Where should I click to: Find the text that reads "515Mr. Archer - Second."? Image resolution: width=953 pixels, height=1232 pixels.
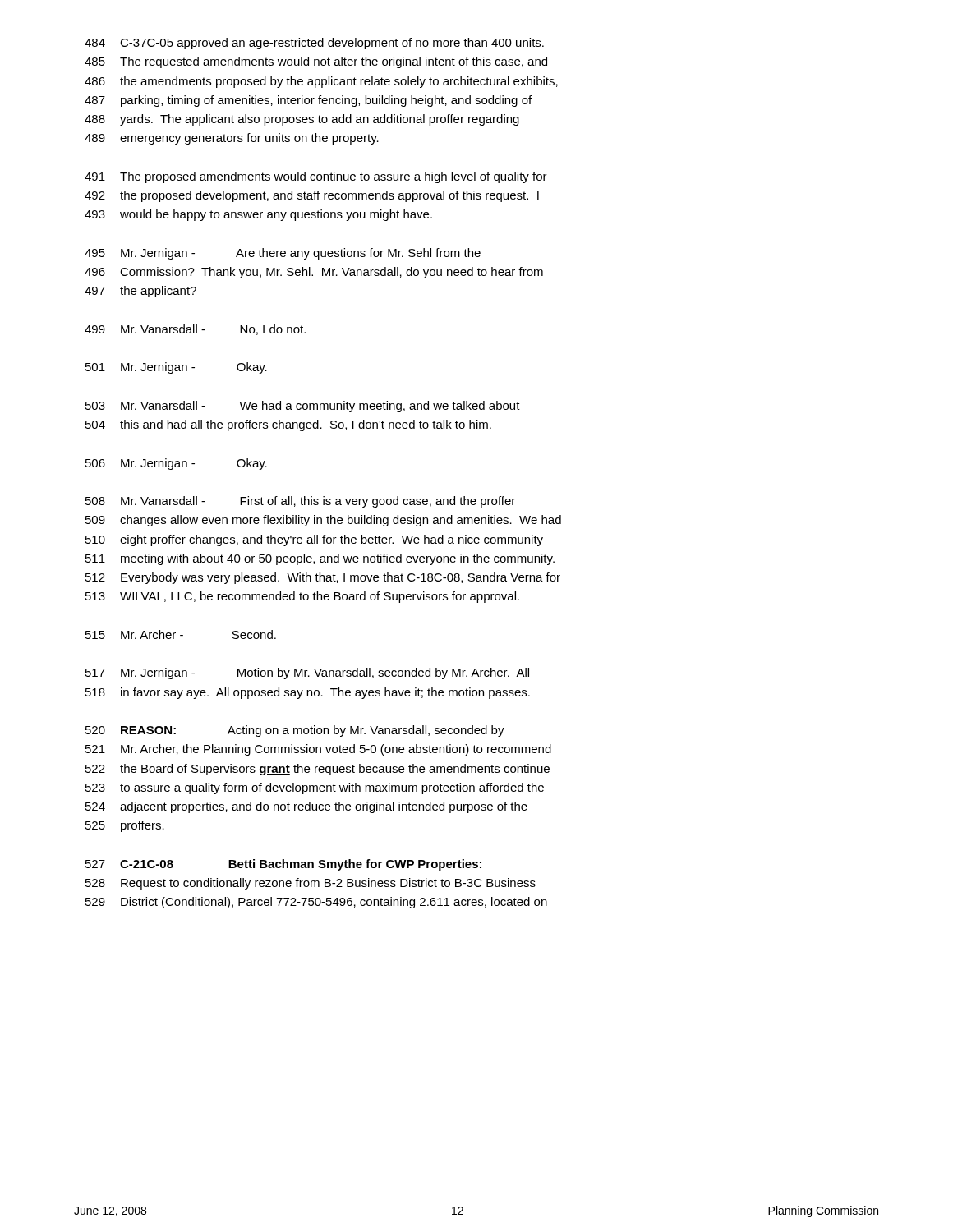[181, 634]
